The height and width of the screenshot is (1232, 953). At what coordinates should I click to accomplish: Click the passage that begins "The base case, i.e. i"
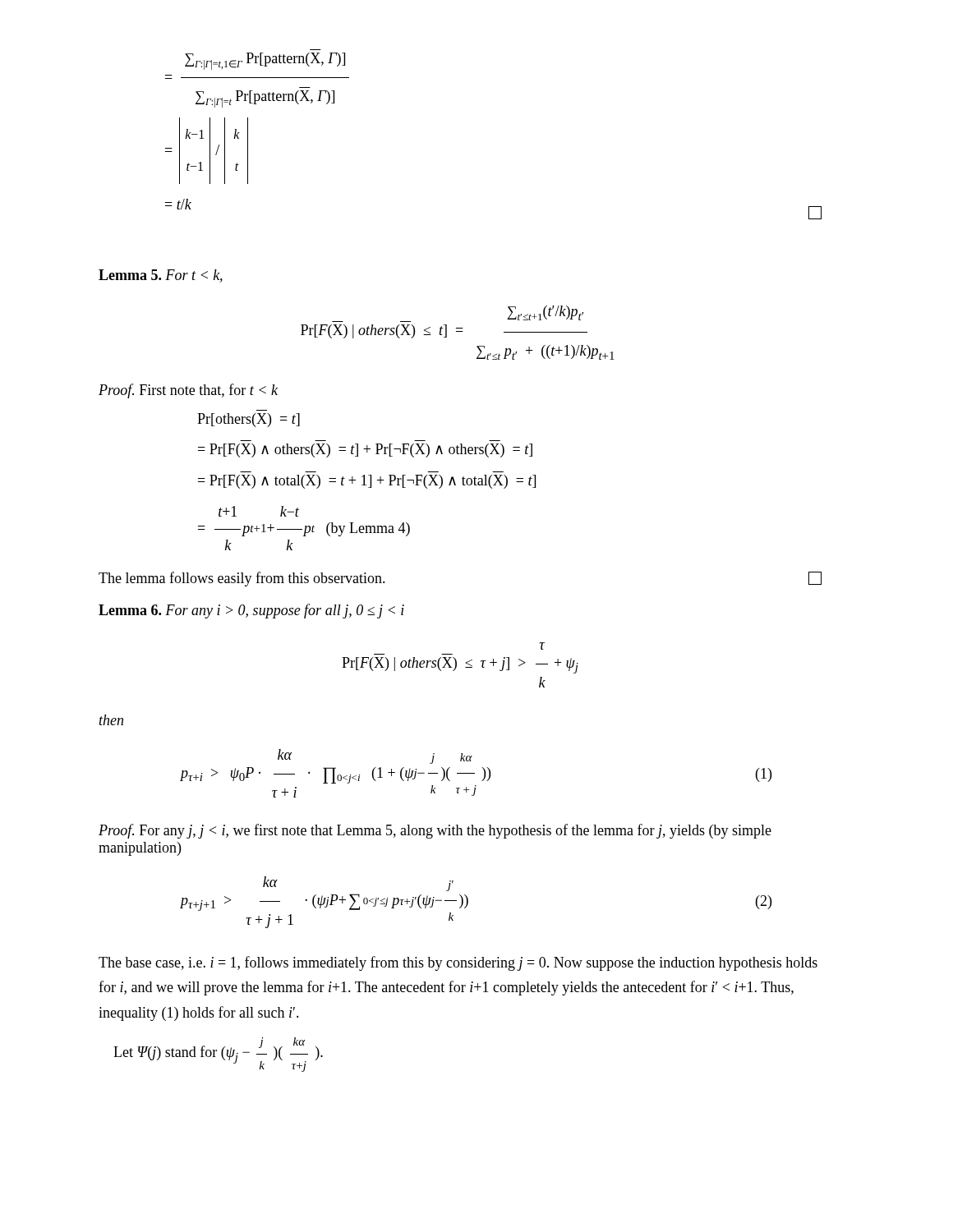point(458,987)
